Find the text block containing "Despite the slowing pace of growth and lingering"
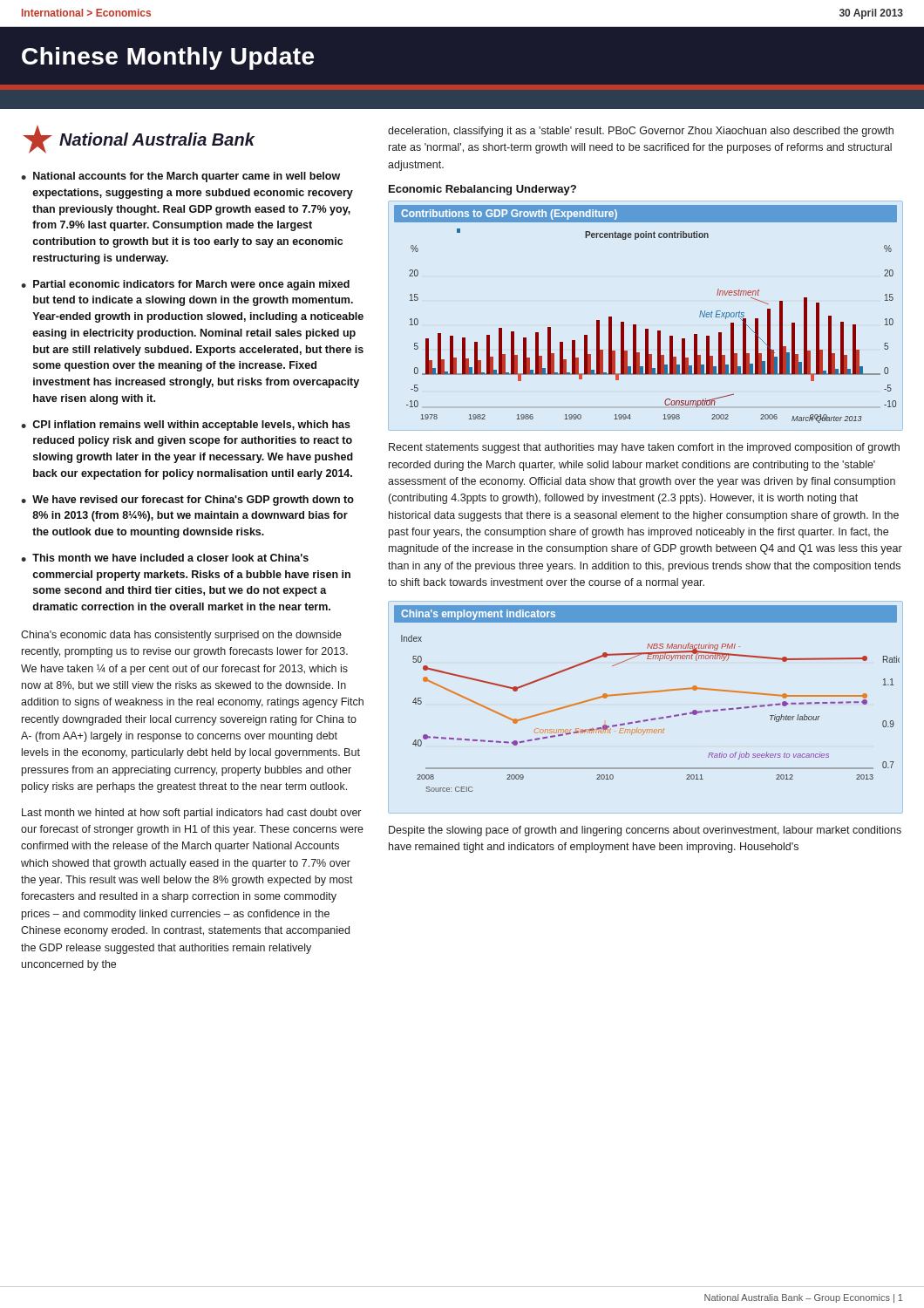The width and height of the screenshot is (924, 1308). coord(645,838)
